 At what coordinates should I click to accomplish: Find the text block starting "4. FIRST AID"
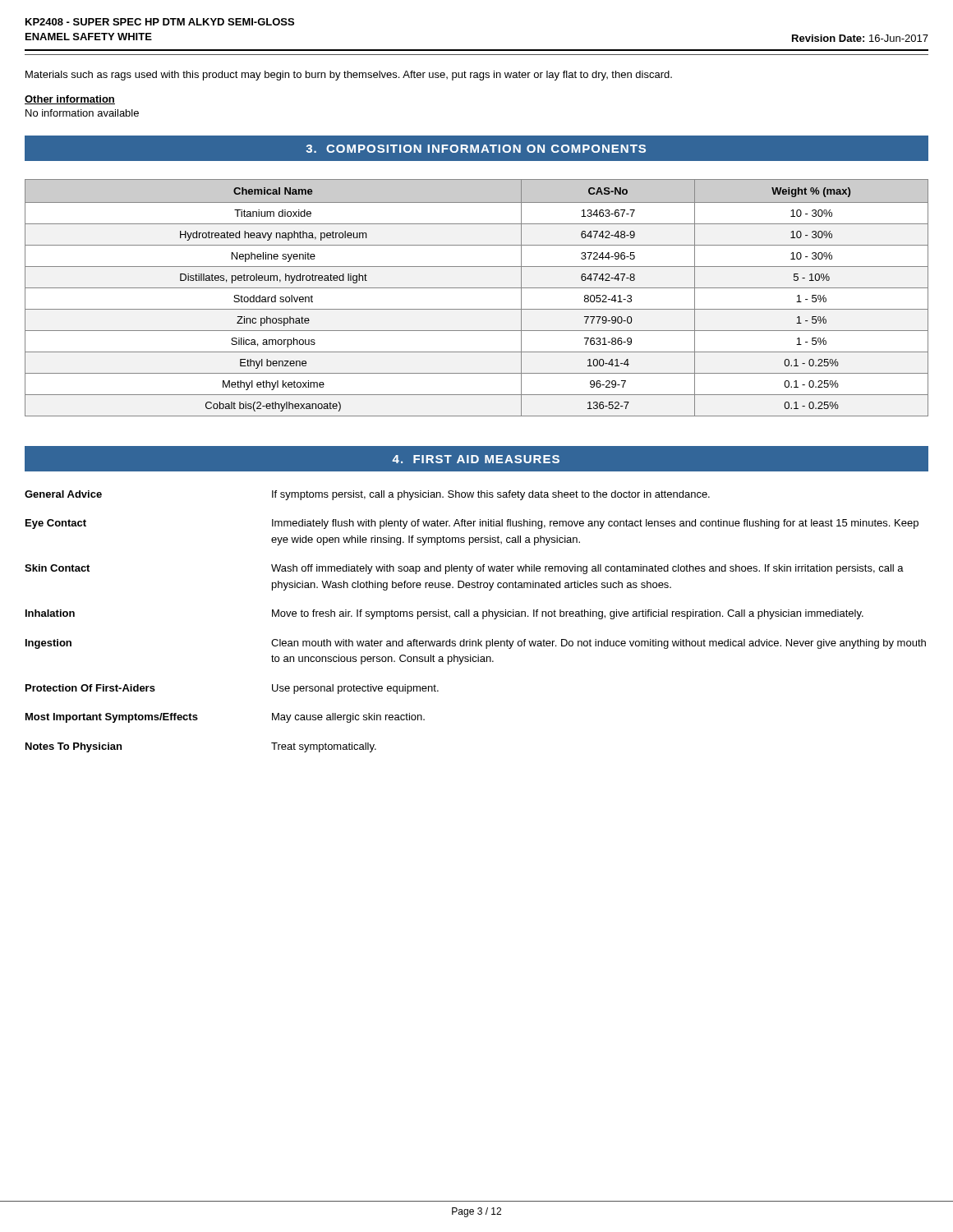476,459
